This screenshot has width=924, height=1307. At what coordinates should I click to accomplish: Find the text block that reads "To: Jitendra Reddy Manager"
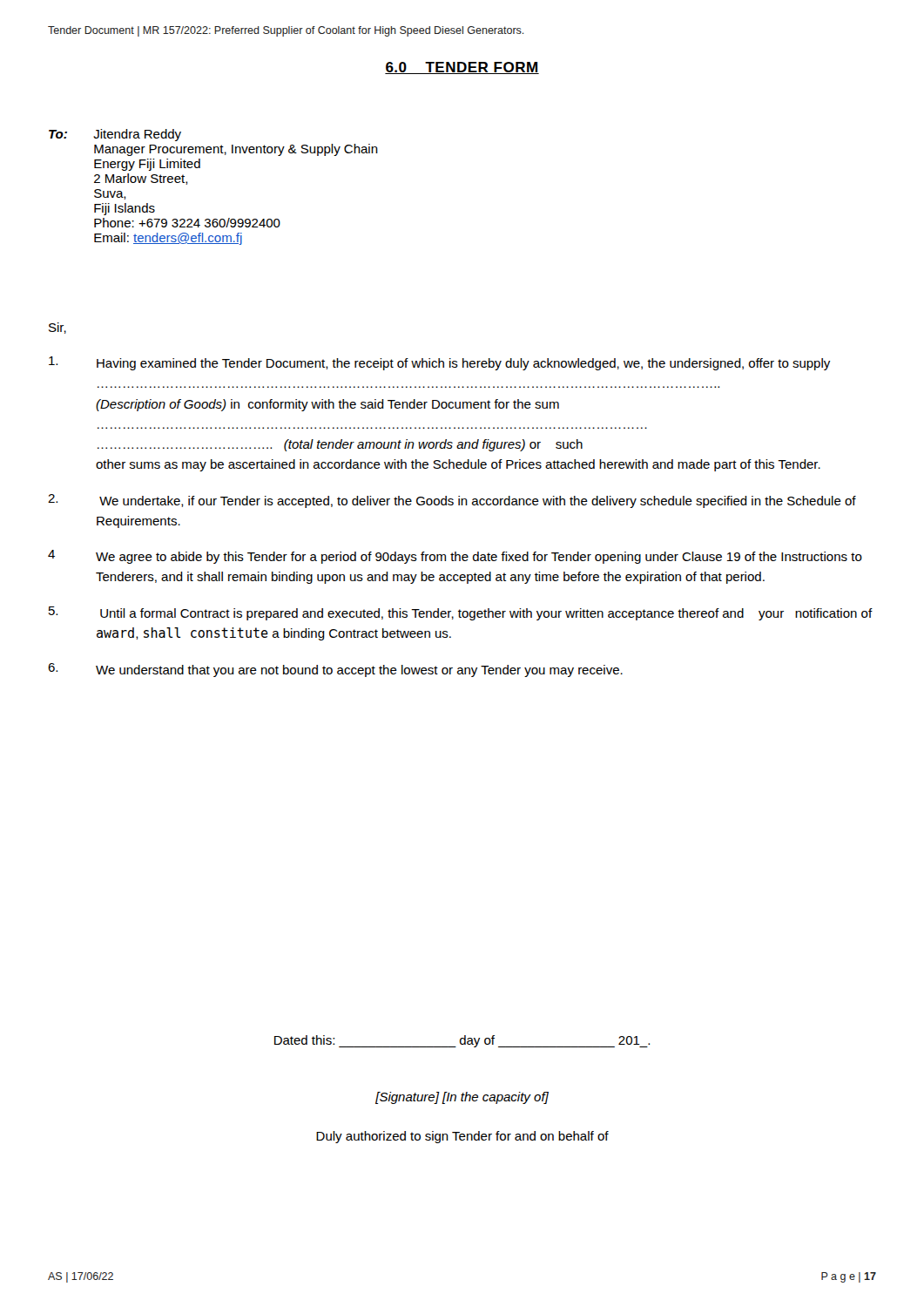pos(115,135)
